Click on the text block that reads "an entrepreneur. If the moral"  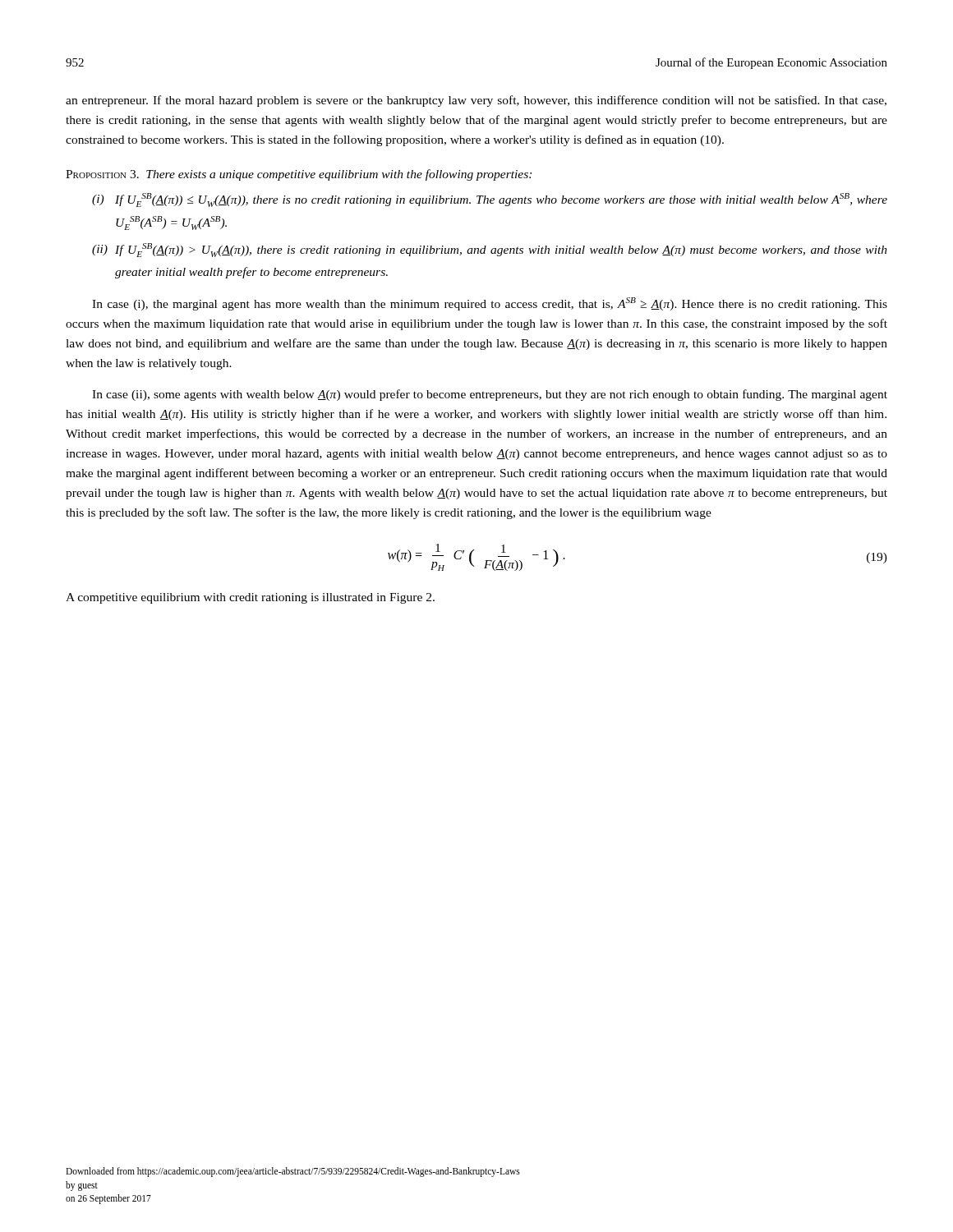[x=476, y=120]
